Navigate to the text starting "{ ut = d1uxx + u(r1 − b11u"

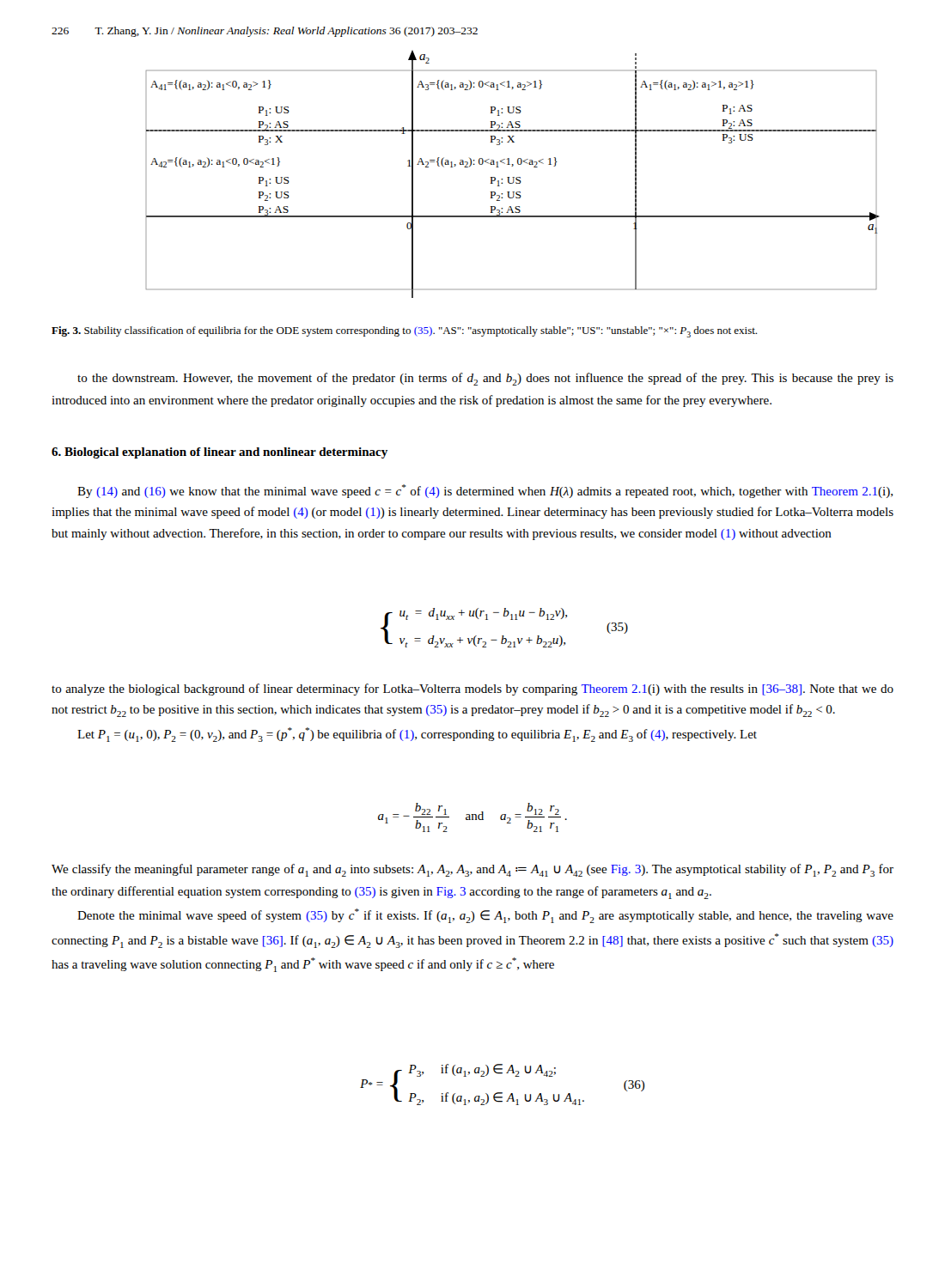point(503,626)
